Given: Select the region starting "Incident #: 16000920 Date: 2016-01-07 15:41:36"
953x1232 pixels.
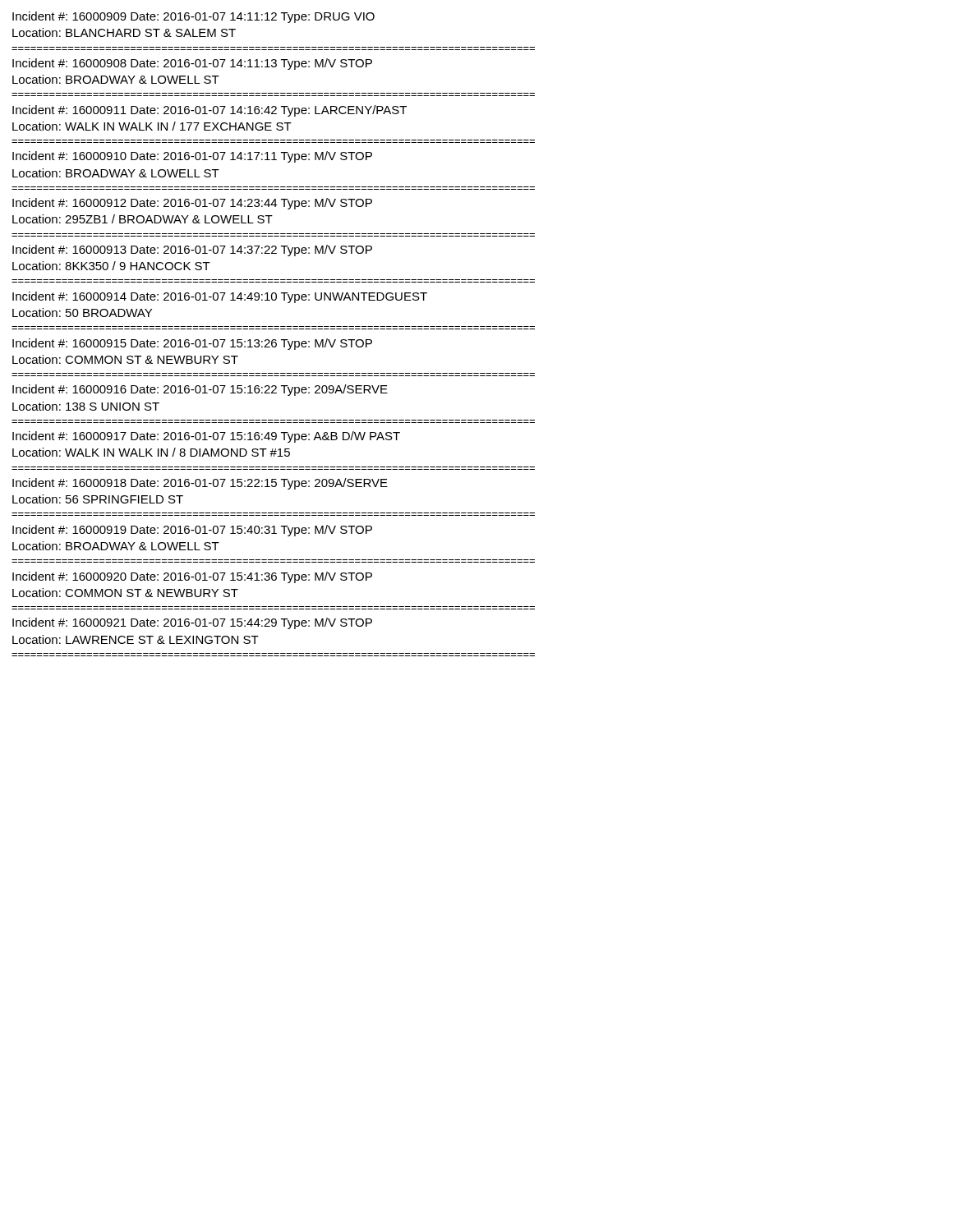Looking at the screenshot, I should point(192,577).
